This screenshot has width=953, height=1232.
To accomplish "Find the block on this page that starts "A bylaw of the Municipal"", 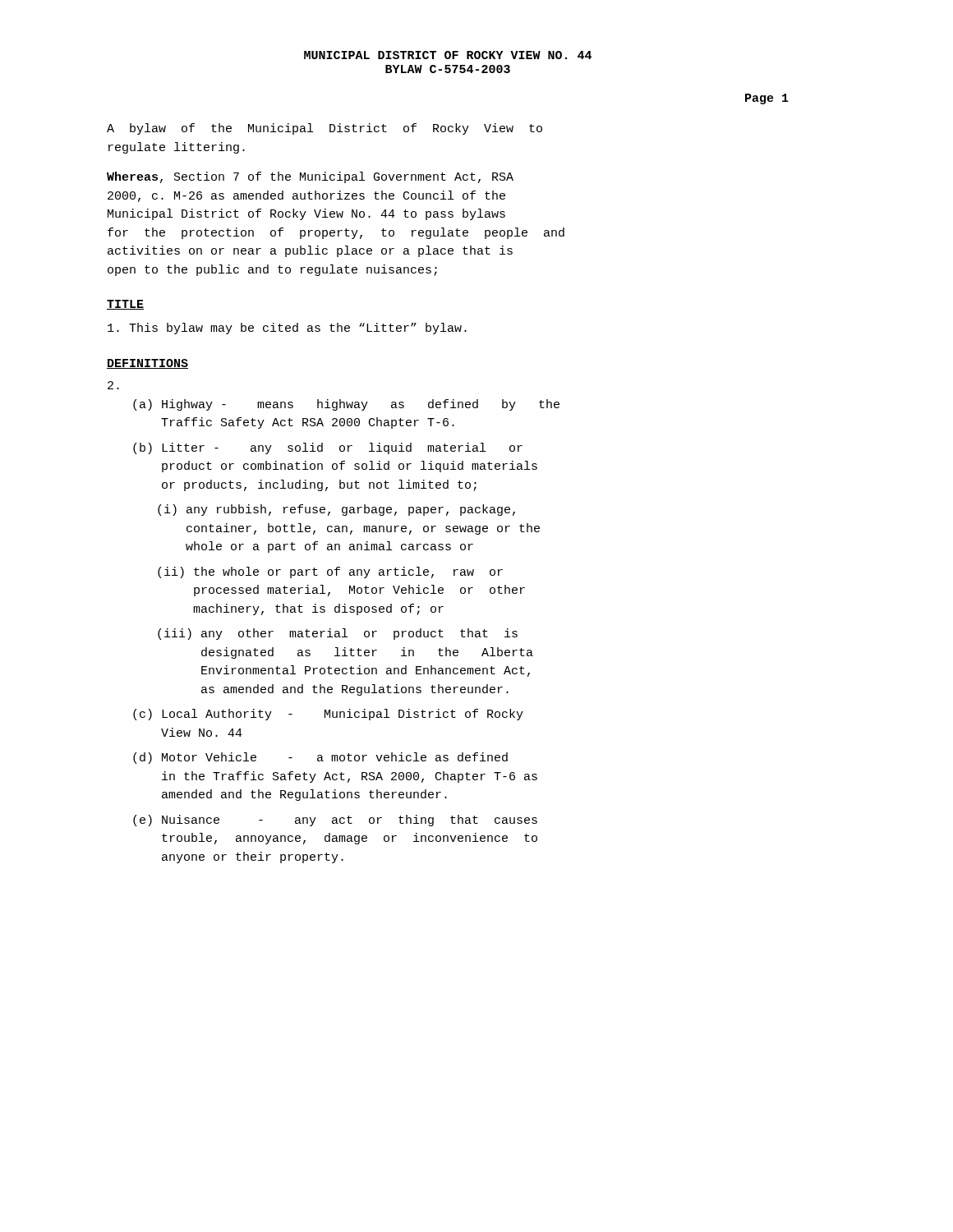I will pos(325,139).
